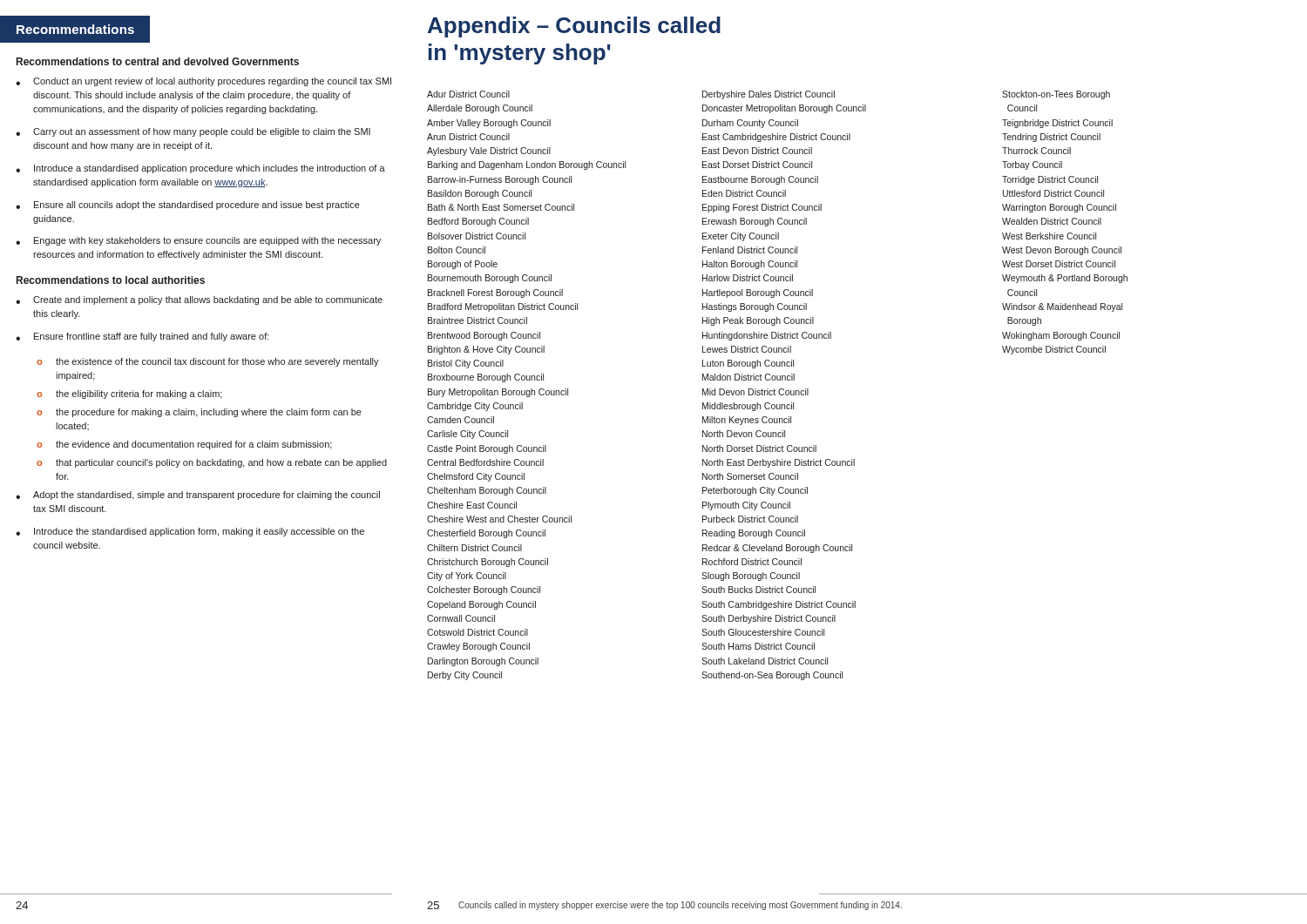
Task: Click on the list item with the text "• Adopt the standardised, simple and transparent"
Action: 205,502
